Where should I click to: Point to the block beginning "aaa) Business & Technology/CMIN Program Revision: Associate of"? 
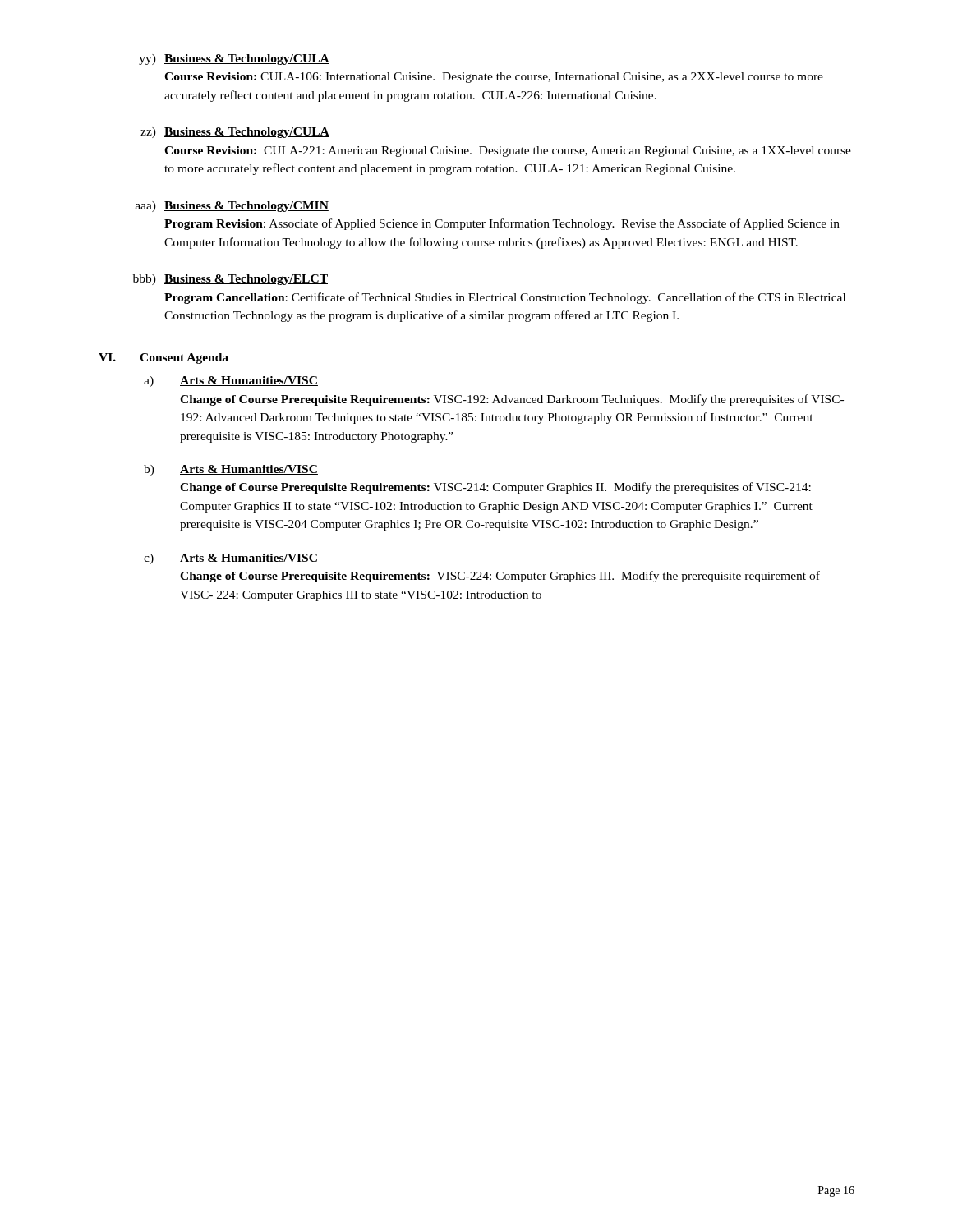point(476,224)
